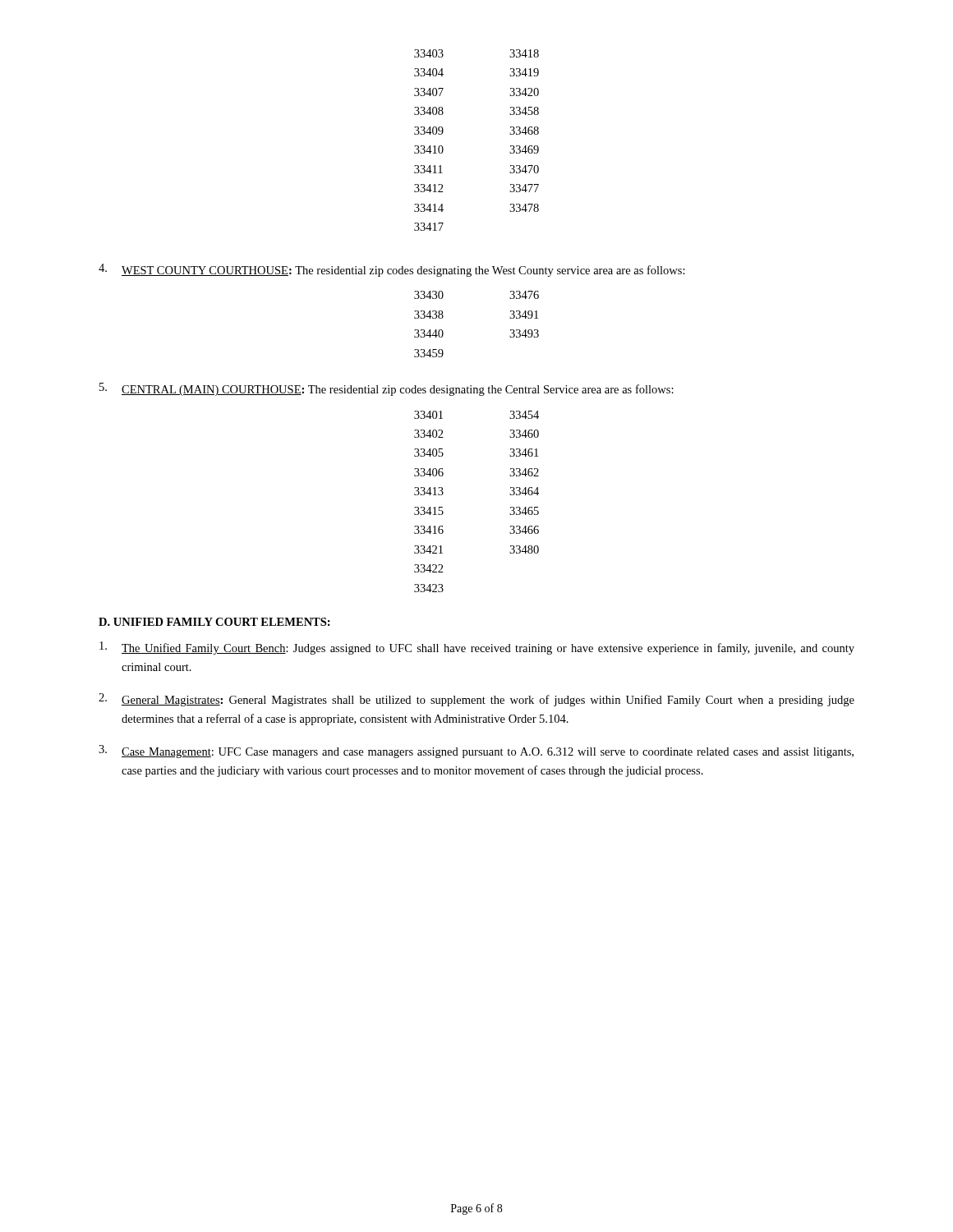The width and height of the screenshot is (953, 1232).
Task: Select the list item containing "4. WEST COUNTY COURTHOUSE:"
Action: click(x=392, y=270)
